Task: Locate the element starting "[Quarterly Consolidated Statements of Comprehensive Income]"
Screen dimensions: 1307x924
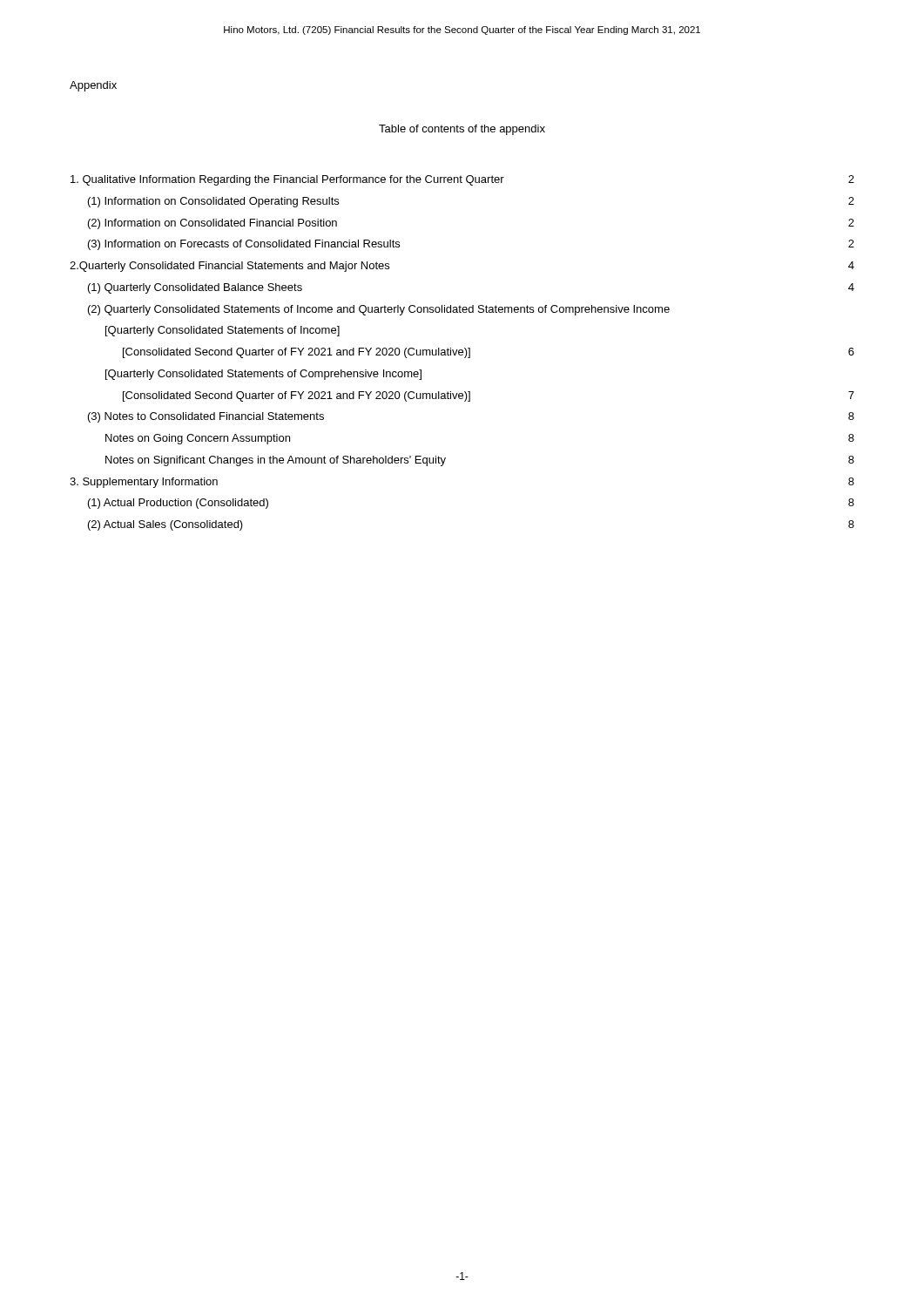Action: pyautogui.click(x=246, y=374)
